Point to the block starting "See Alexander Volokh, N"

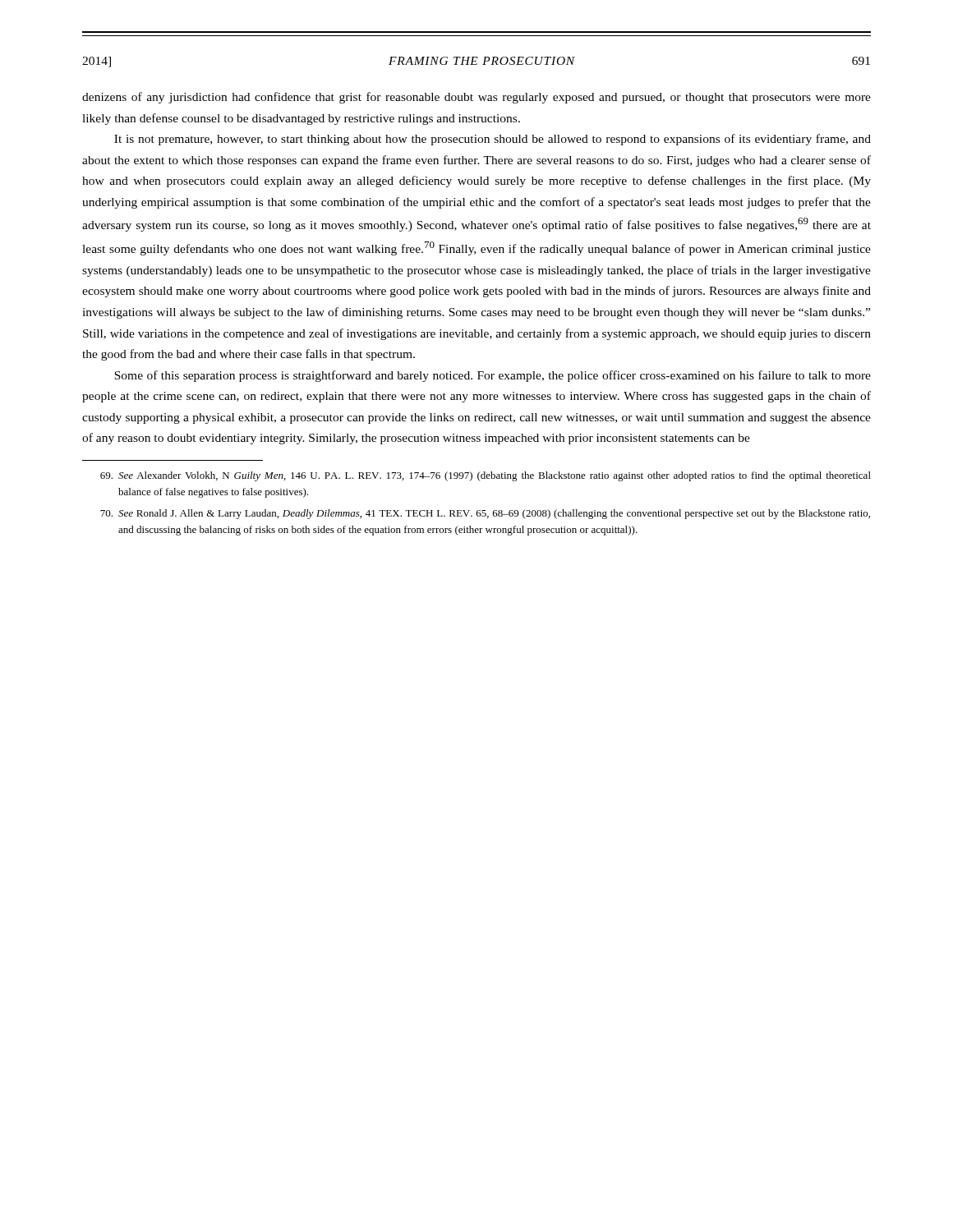tap(476, 484)
